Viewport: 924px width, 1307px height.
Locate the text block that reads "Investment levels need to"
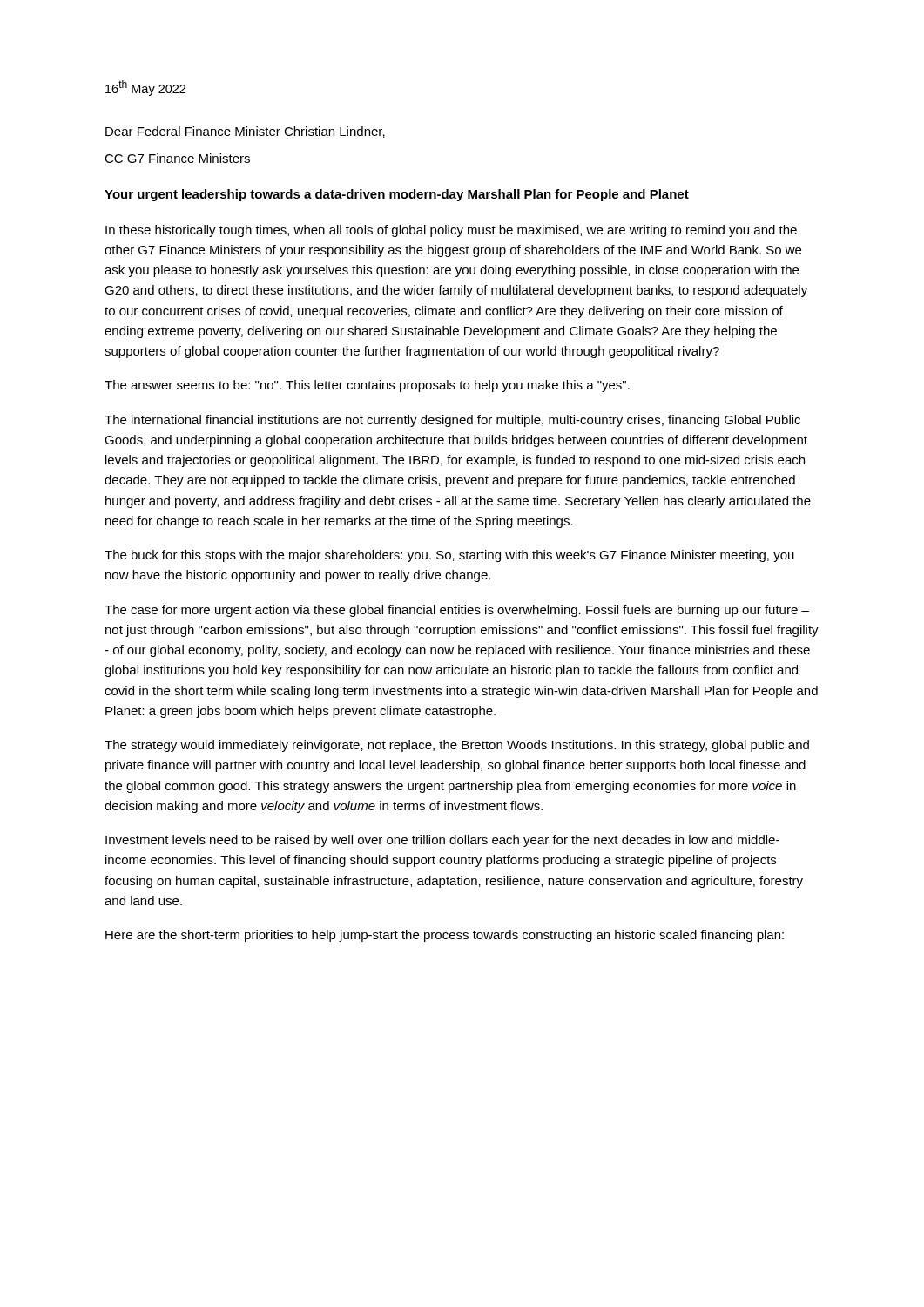click(x=454, y=870)
